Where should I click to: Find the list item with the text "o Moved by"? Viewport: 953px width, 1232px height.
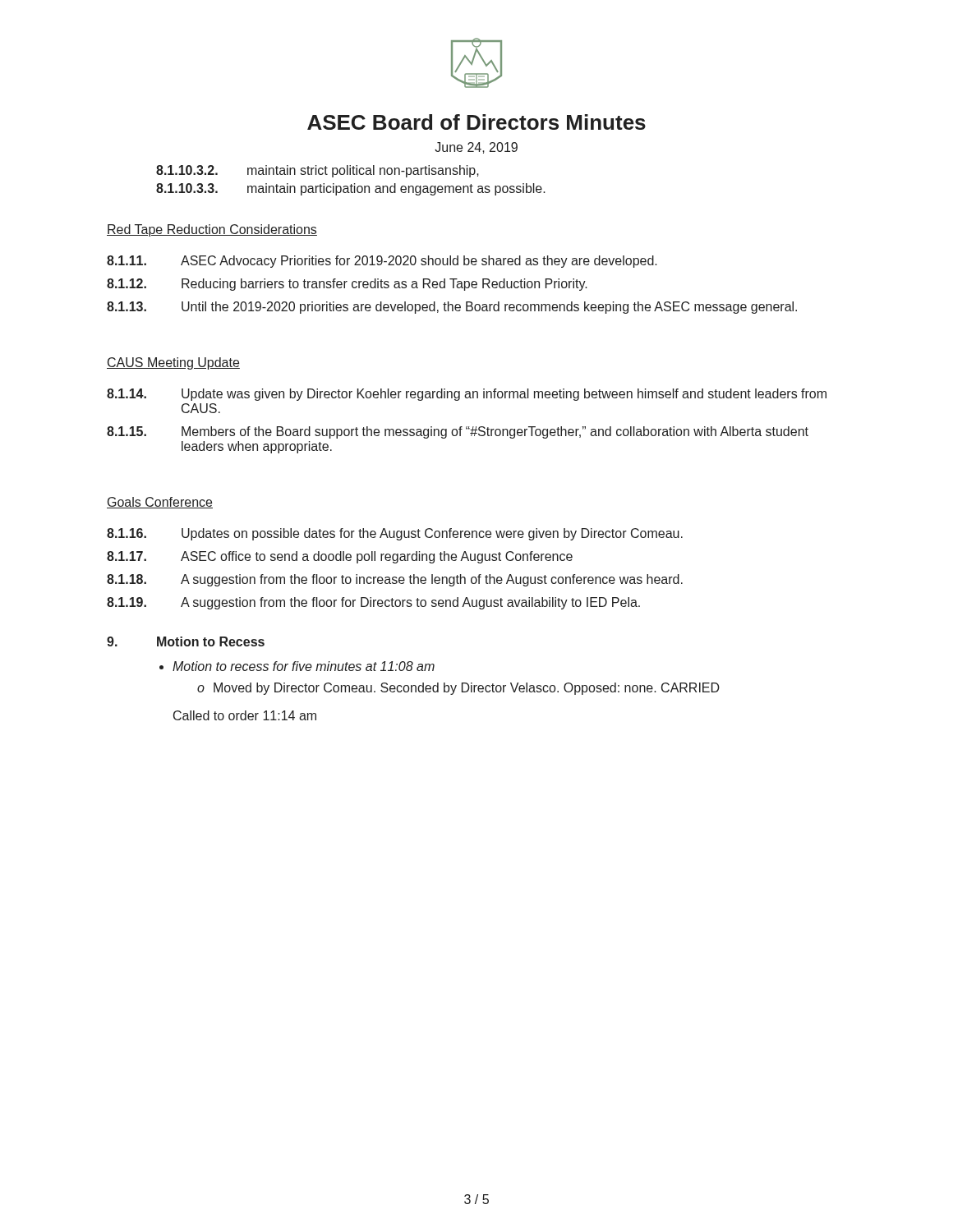(x=458, y=688)
